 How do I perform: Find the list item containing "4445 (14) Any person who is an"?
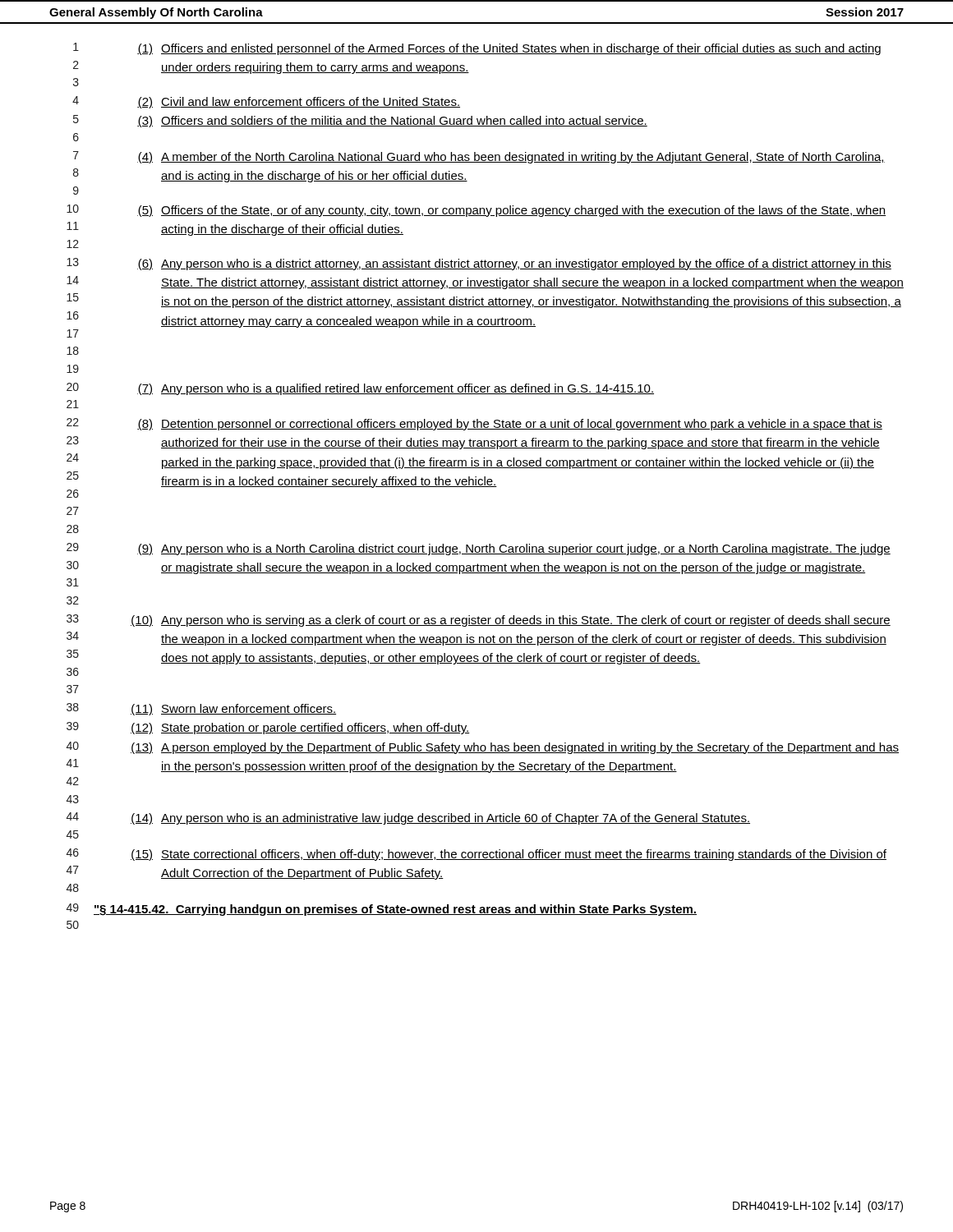click(x=476, y=826)
